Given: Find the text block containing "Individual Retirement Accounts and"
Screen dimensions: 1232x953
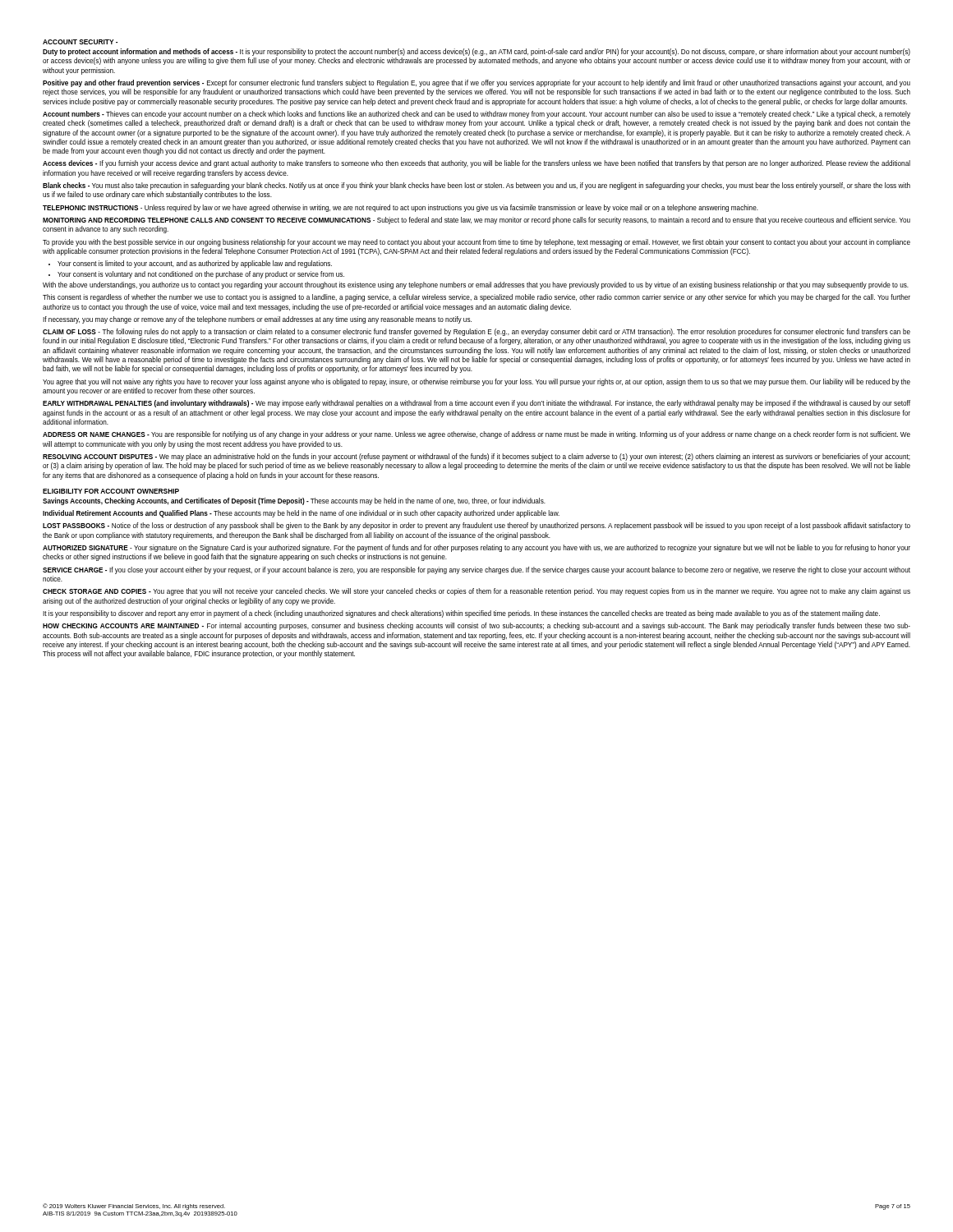Looking at the screenshot, I should pyautogui.click(x=301, y=514).
